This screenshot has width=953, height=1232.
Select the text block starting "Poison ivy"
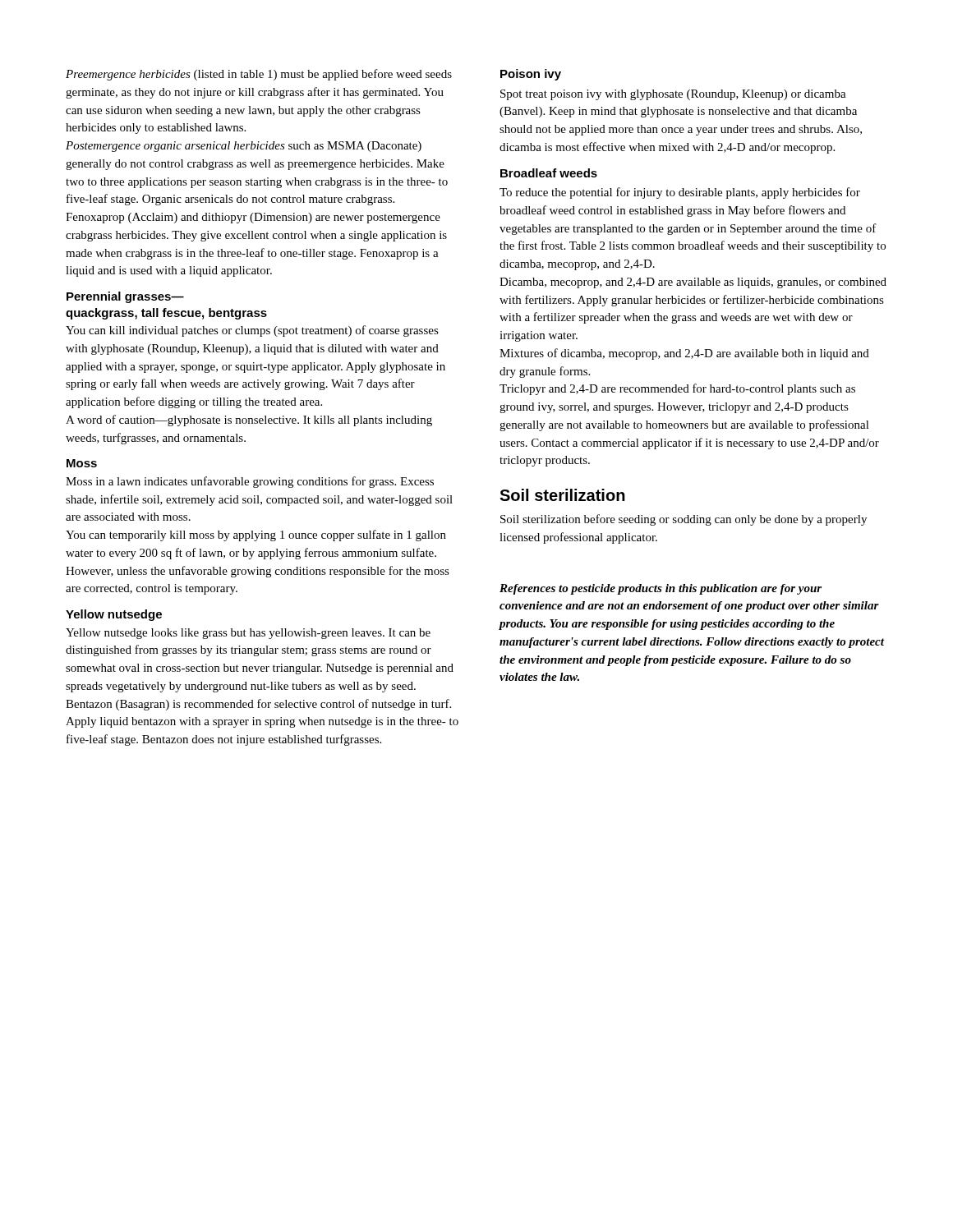point(530,73)
